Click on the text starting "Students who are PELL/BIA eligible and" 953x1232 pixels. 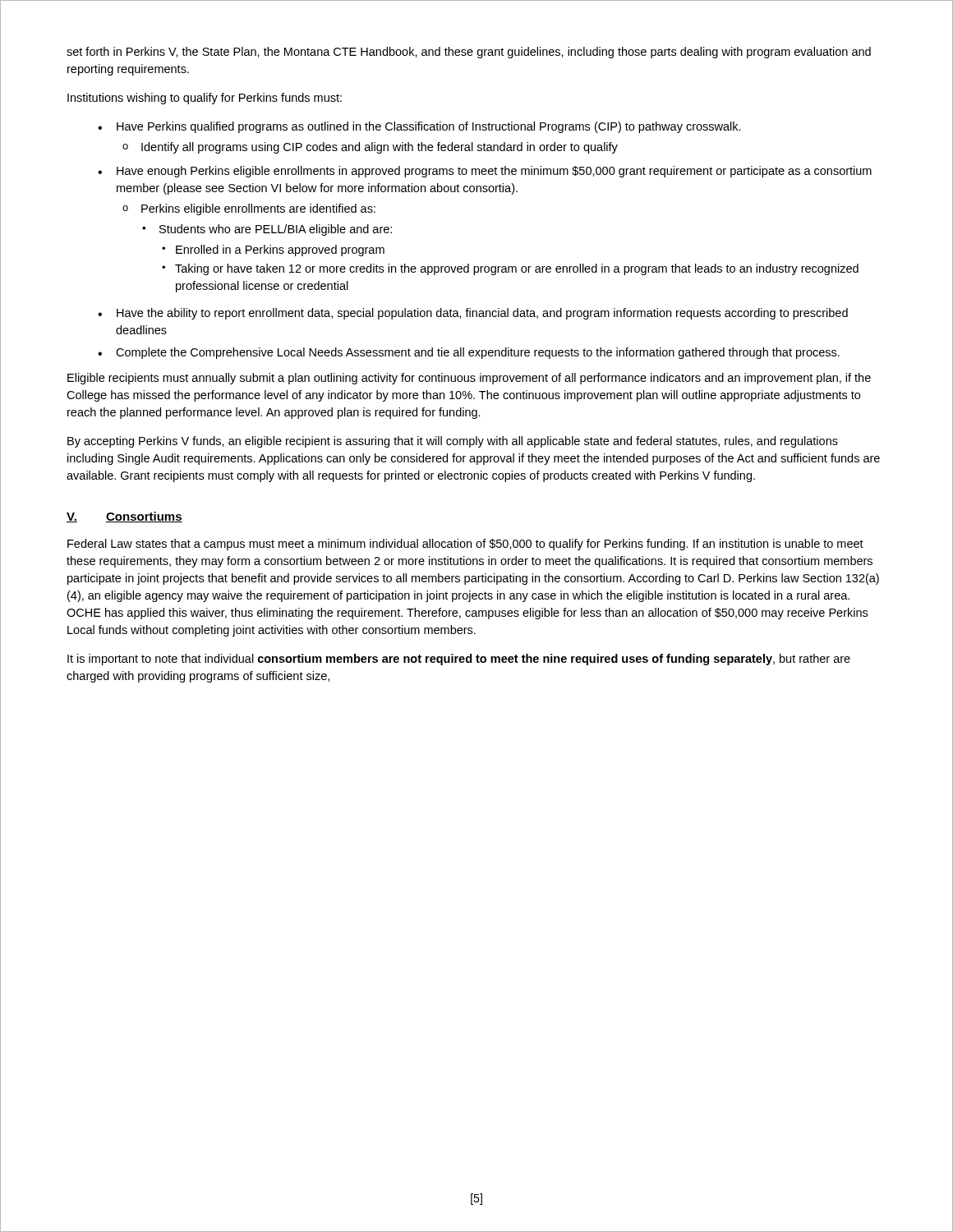coord(523,259)
